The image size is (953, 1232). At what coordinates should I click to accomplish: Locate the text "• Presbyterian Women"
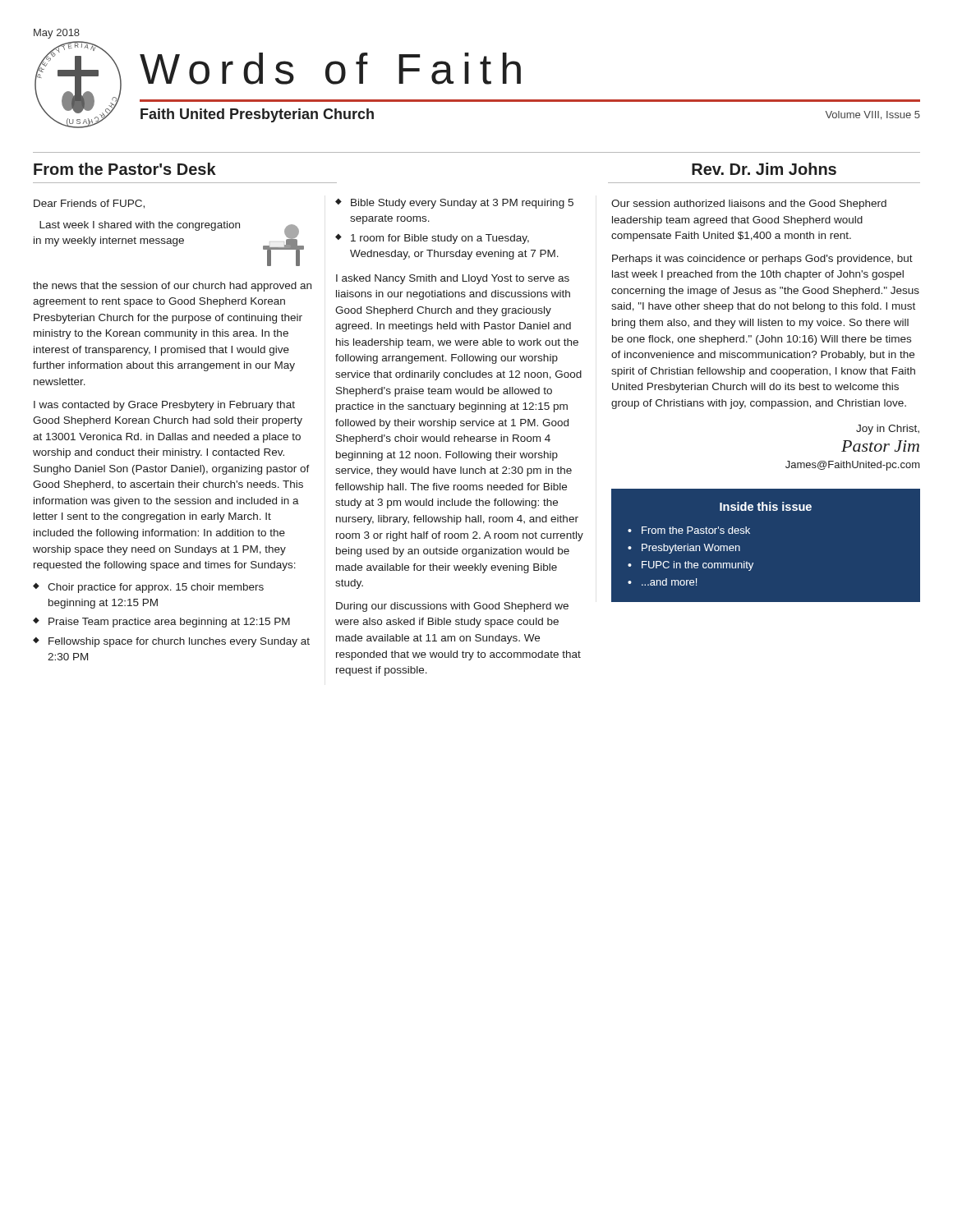pyautogui.click(x=684, y=548)
